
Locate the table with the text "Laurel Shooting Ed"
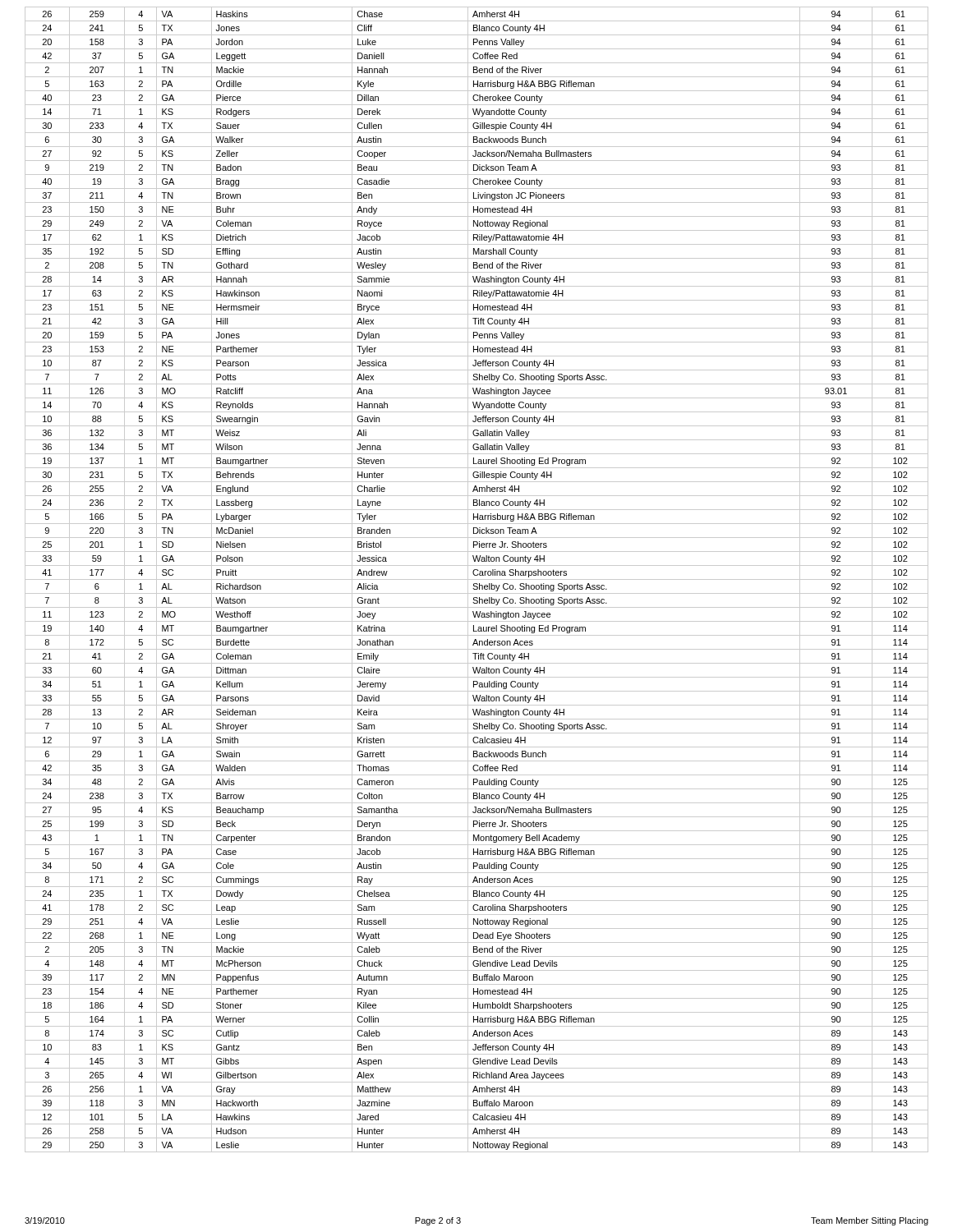(476, 576)
